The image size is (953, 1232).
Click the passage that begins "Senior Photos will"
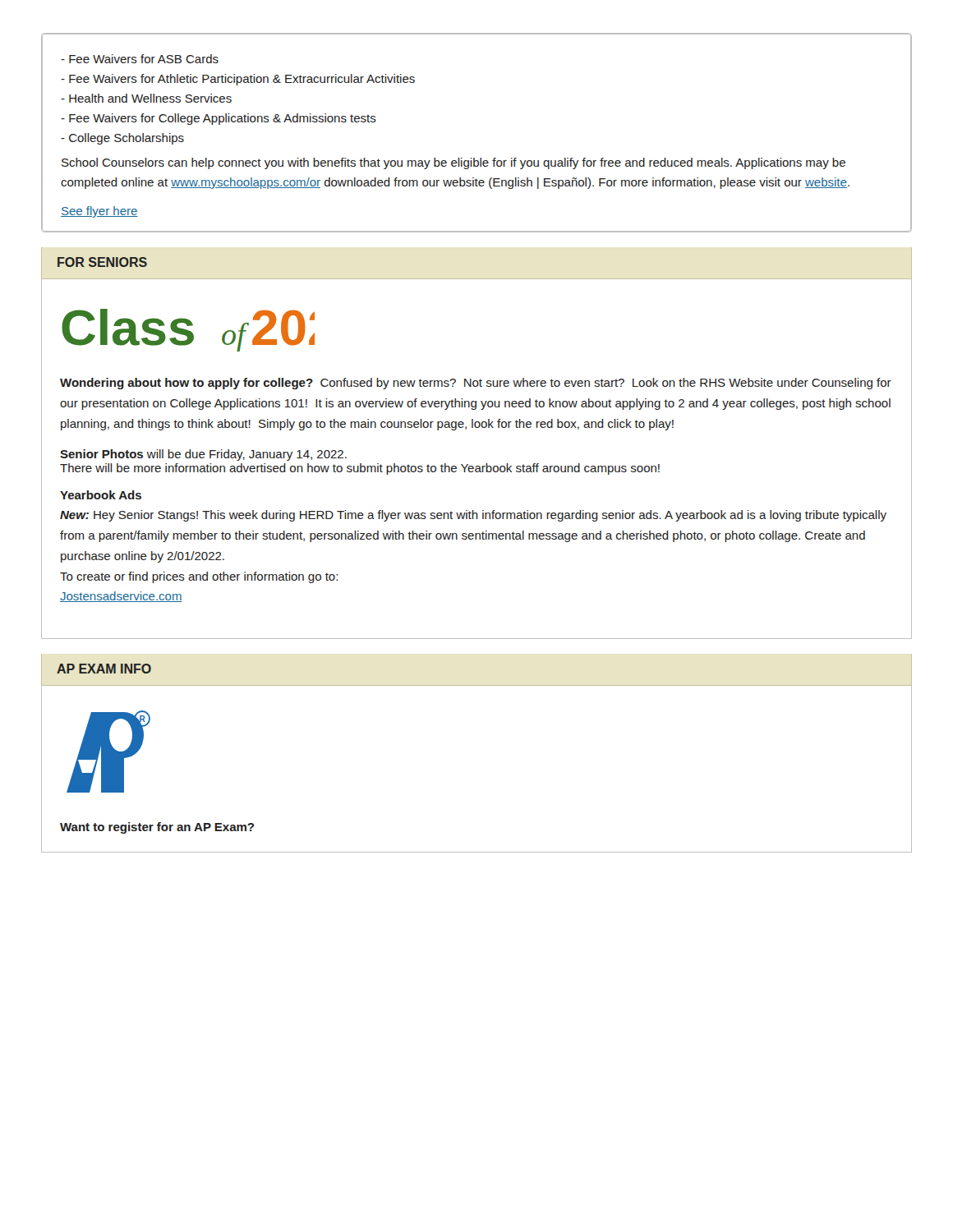[x=360, y=461]
